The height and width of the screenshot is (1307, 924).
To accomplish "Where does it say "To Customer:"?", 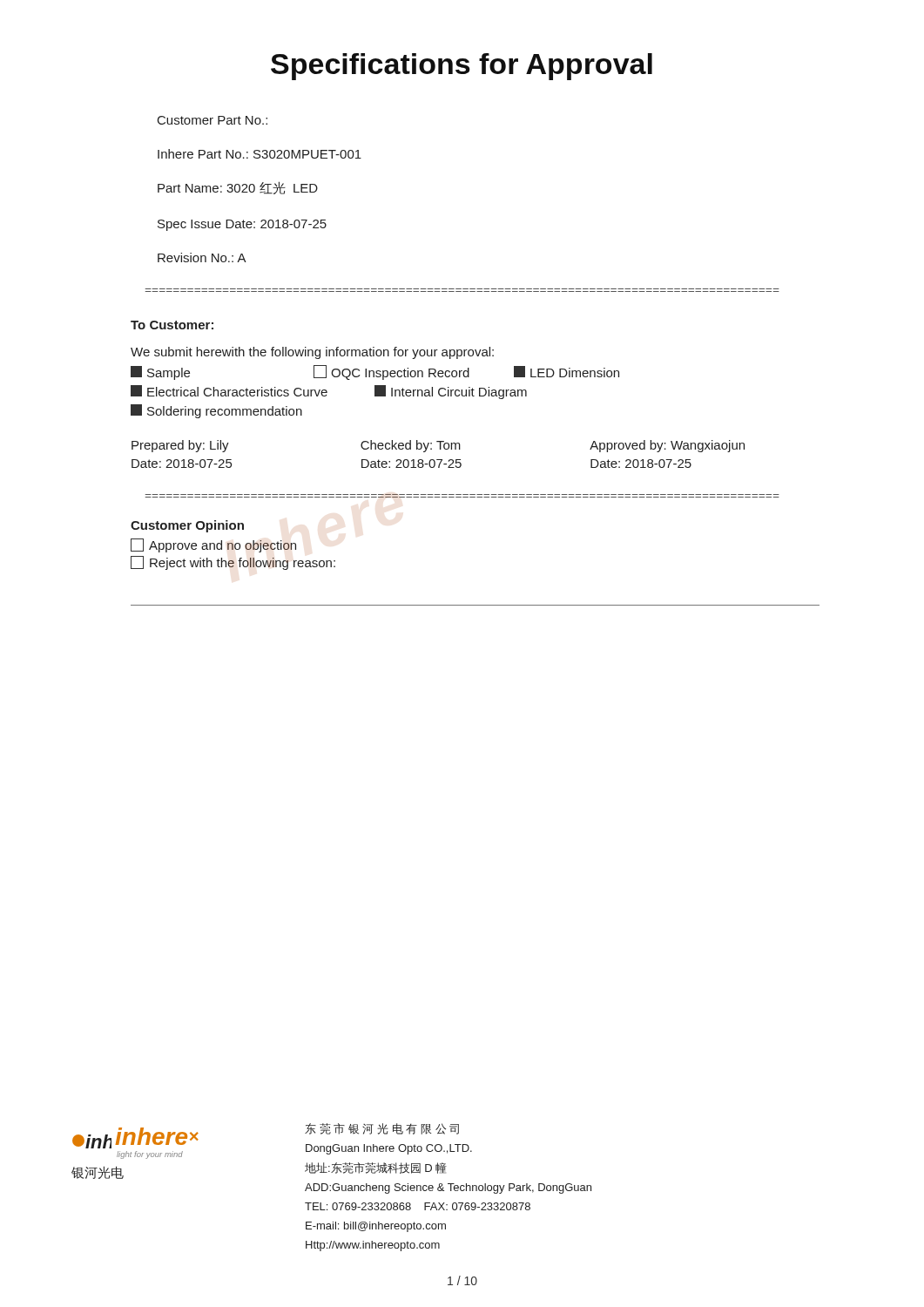I will pos(173,325).
